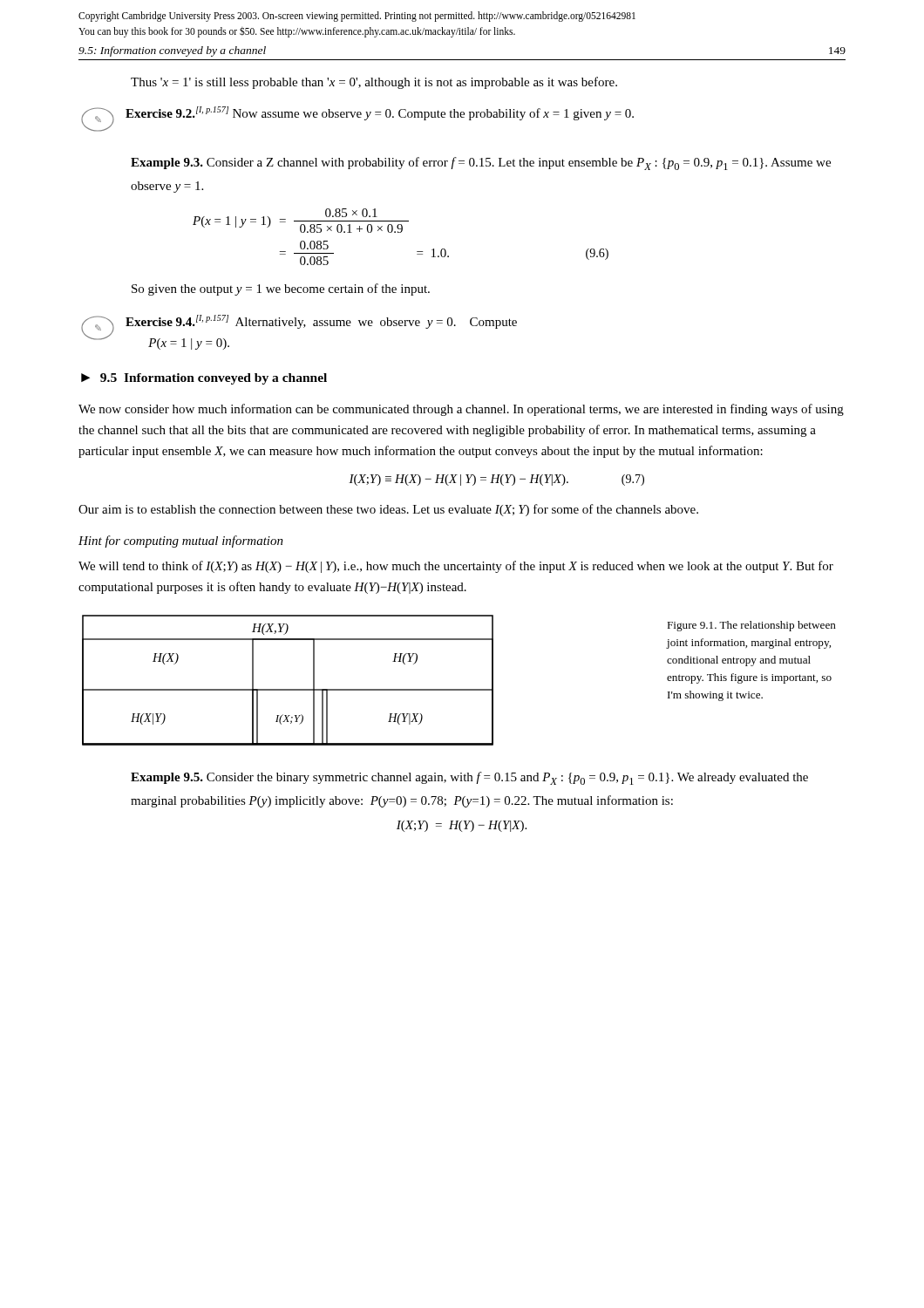
Task: Select the formula containing "I(X;Y) ≡ H(X) −"
Action: coord(497,479)
